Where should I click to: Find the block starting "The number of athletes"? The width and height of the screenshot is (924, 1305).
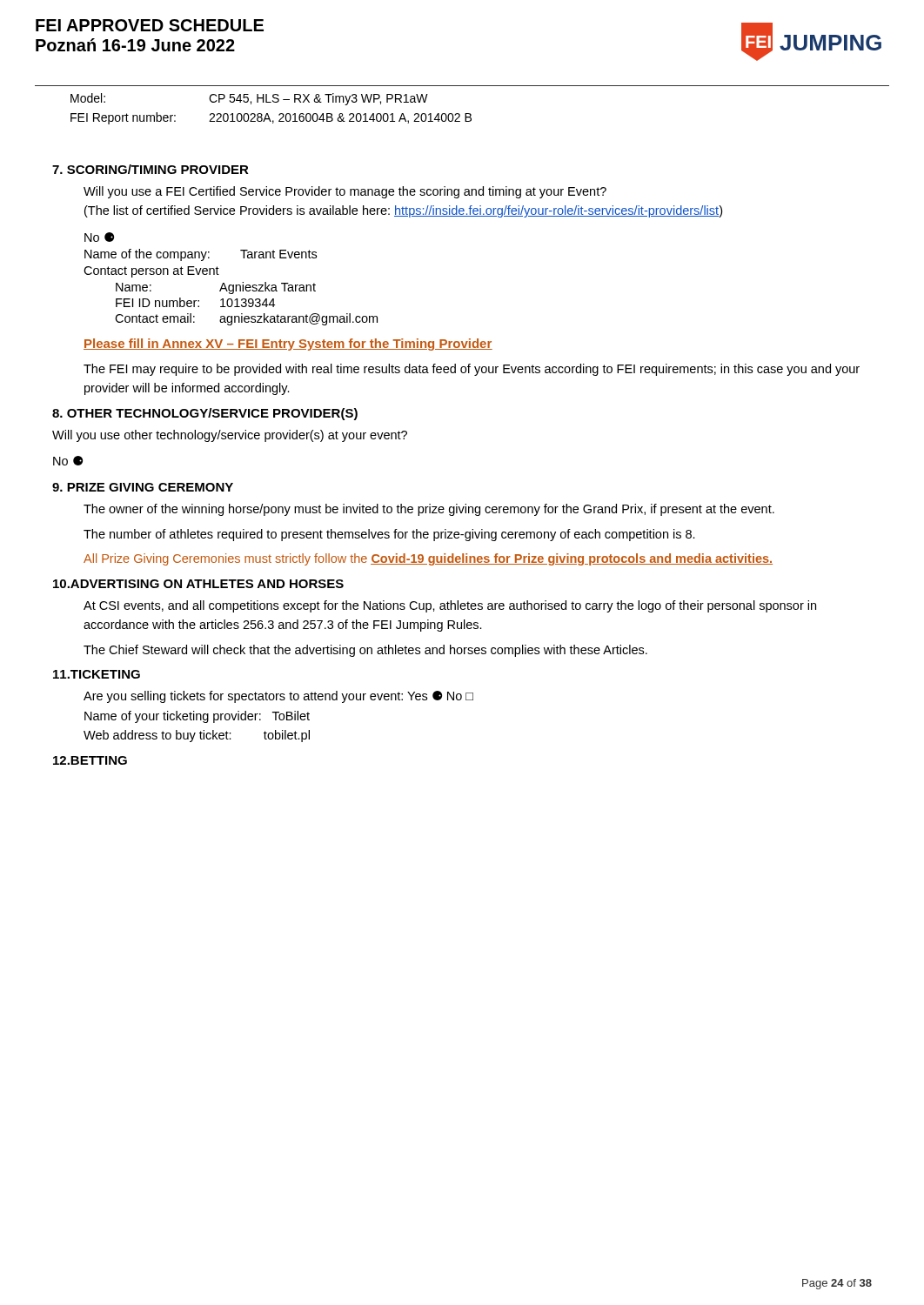(390, 534)
